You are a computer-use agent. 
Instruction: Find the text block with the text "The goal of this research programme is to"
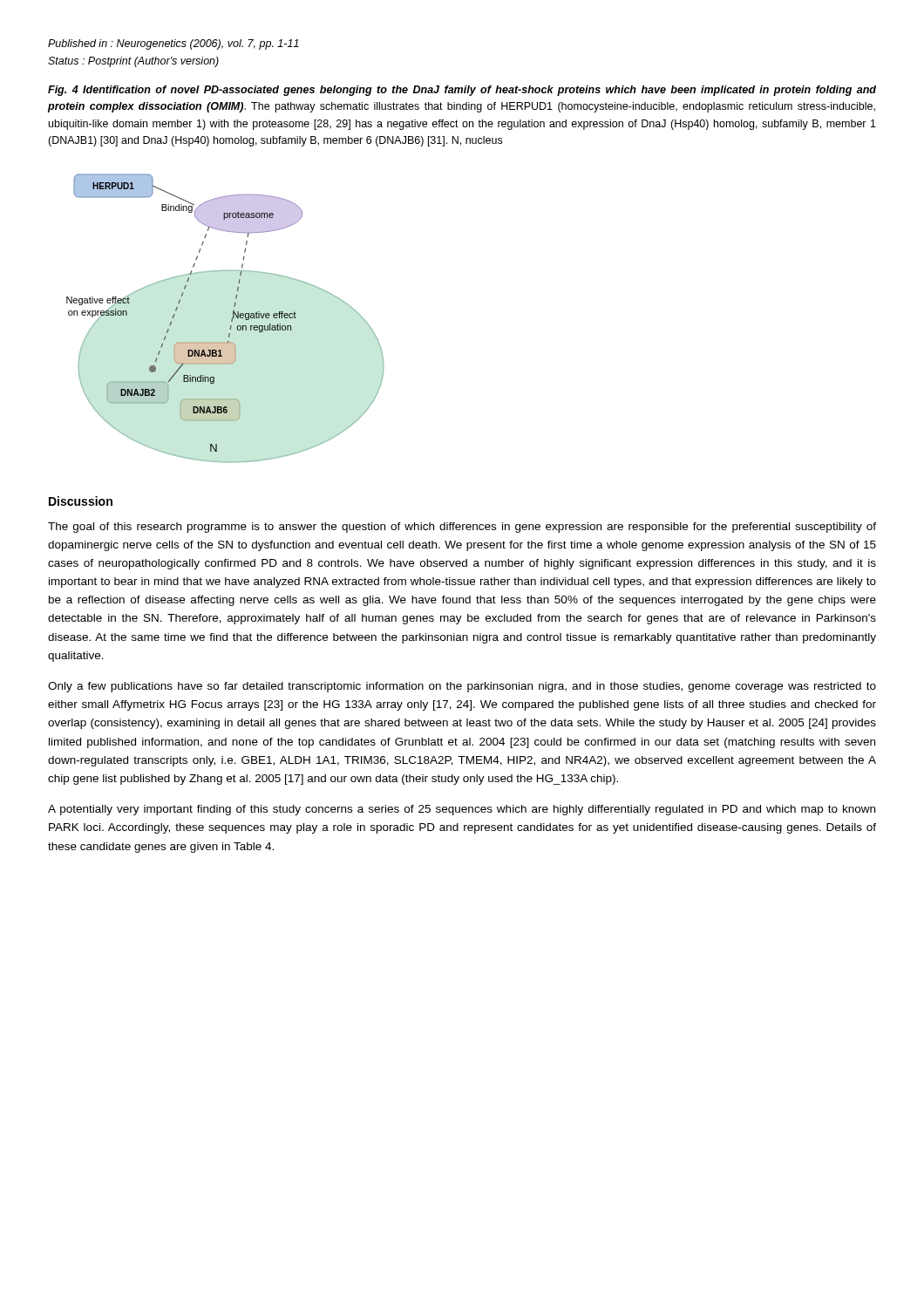[462, 590]
